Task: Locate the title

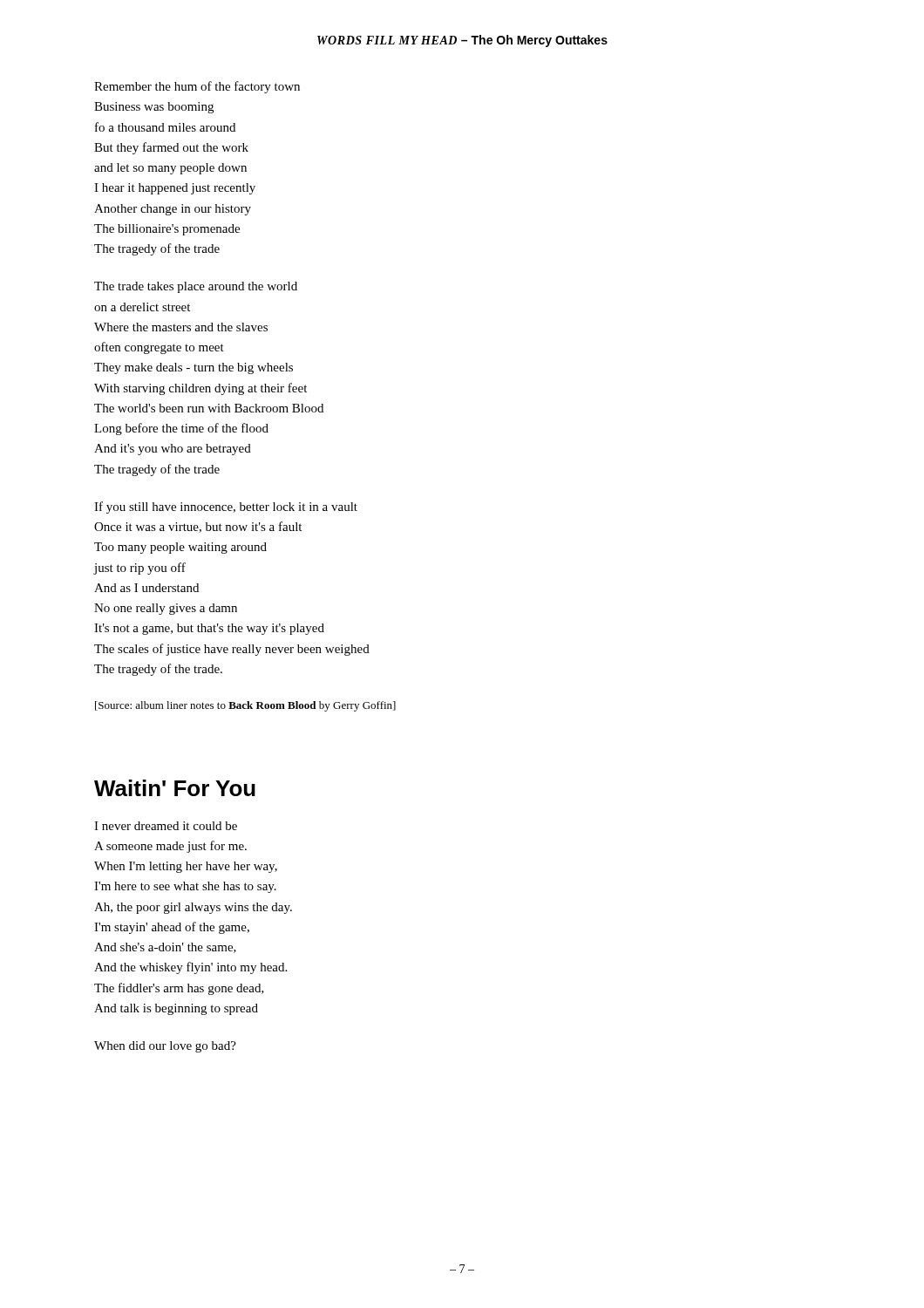Action: tap(175, 788)
